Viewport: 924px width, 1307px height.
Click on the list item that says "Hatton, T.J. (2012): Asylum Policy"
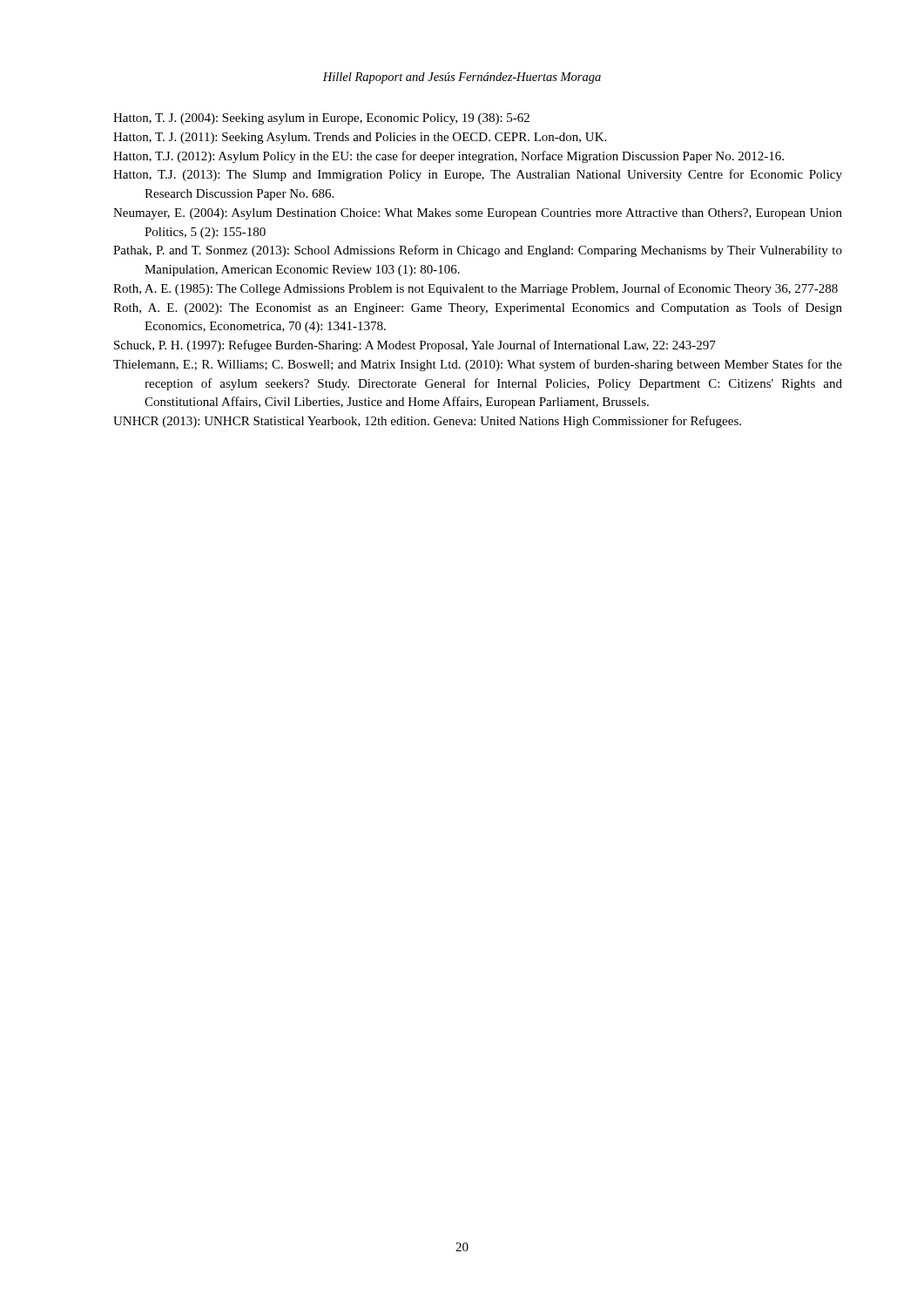point(462,156)
